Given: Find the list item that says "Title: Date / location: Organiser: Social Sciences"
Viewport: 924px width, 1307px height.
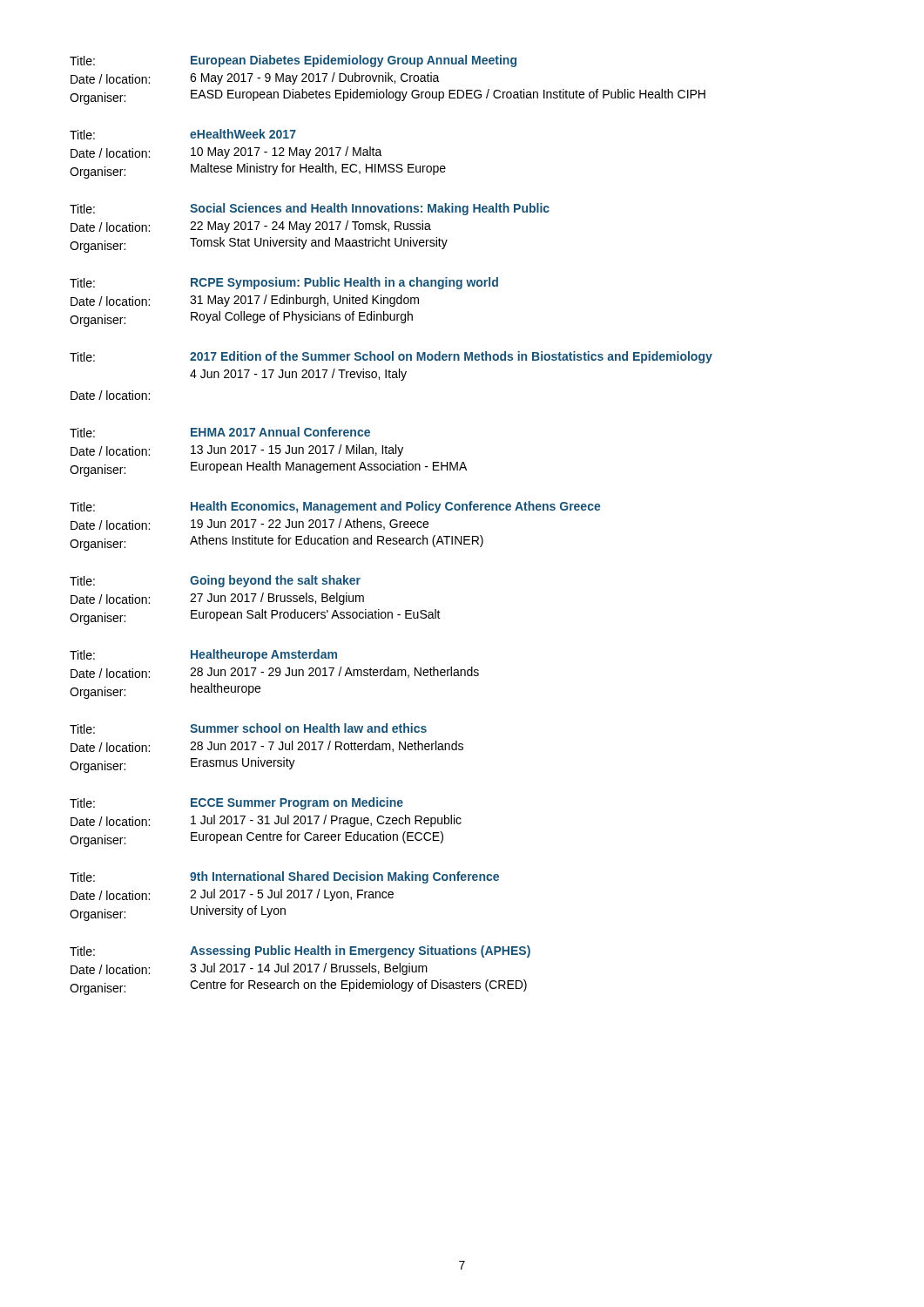Looking at the screenshot, I should click(310, 209).
